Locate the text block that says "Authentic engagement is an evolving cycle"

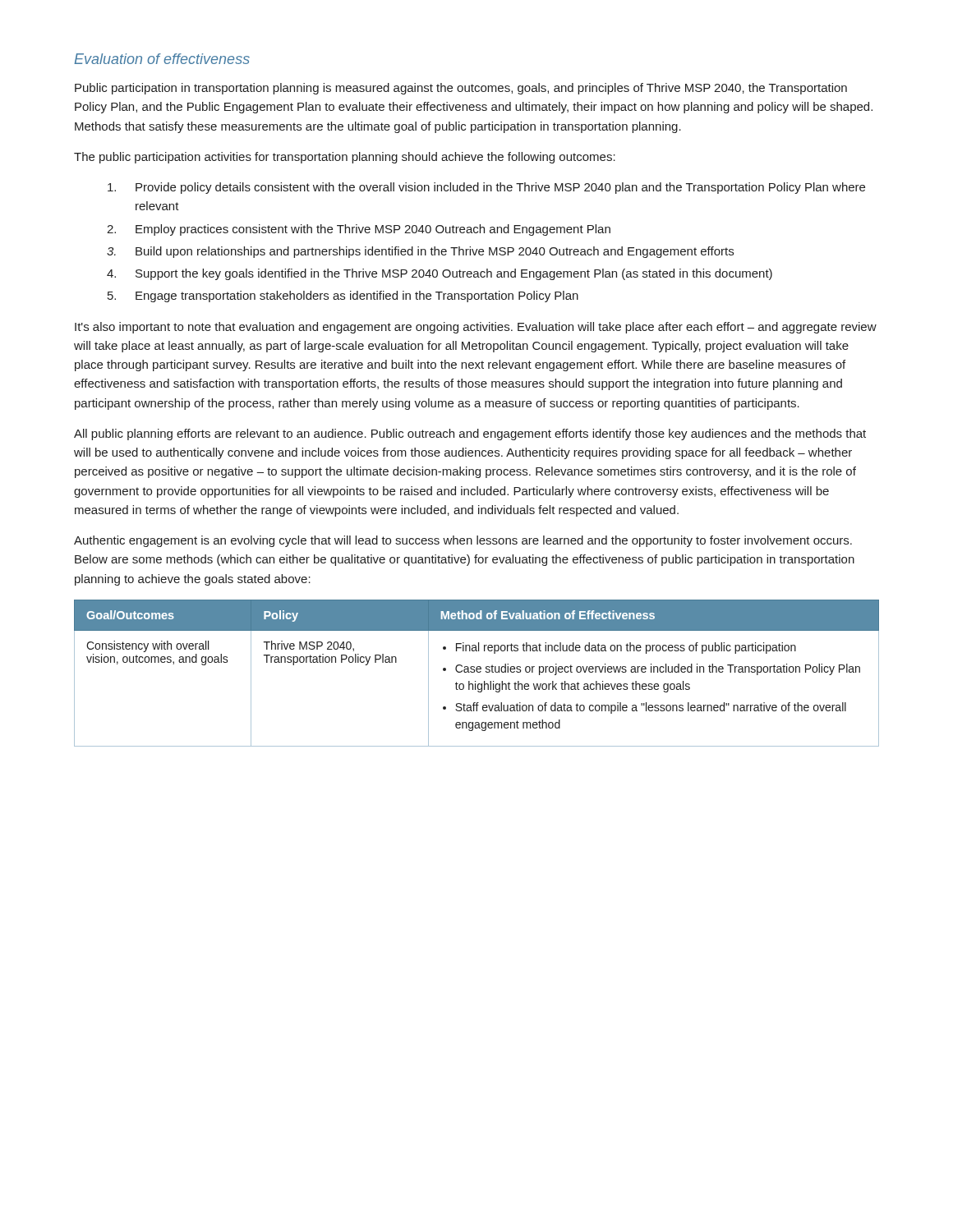click(x=476, y=559)
